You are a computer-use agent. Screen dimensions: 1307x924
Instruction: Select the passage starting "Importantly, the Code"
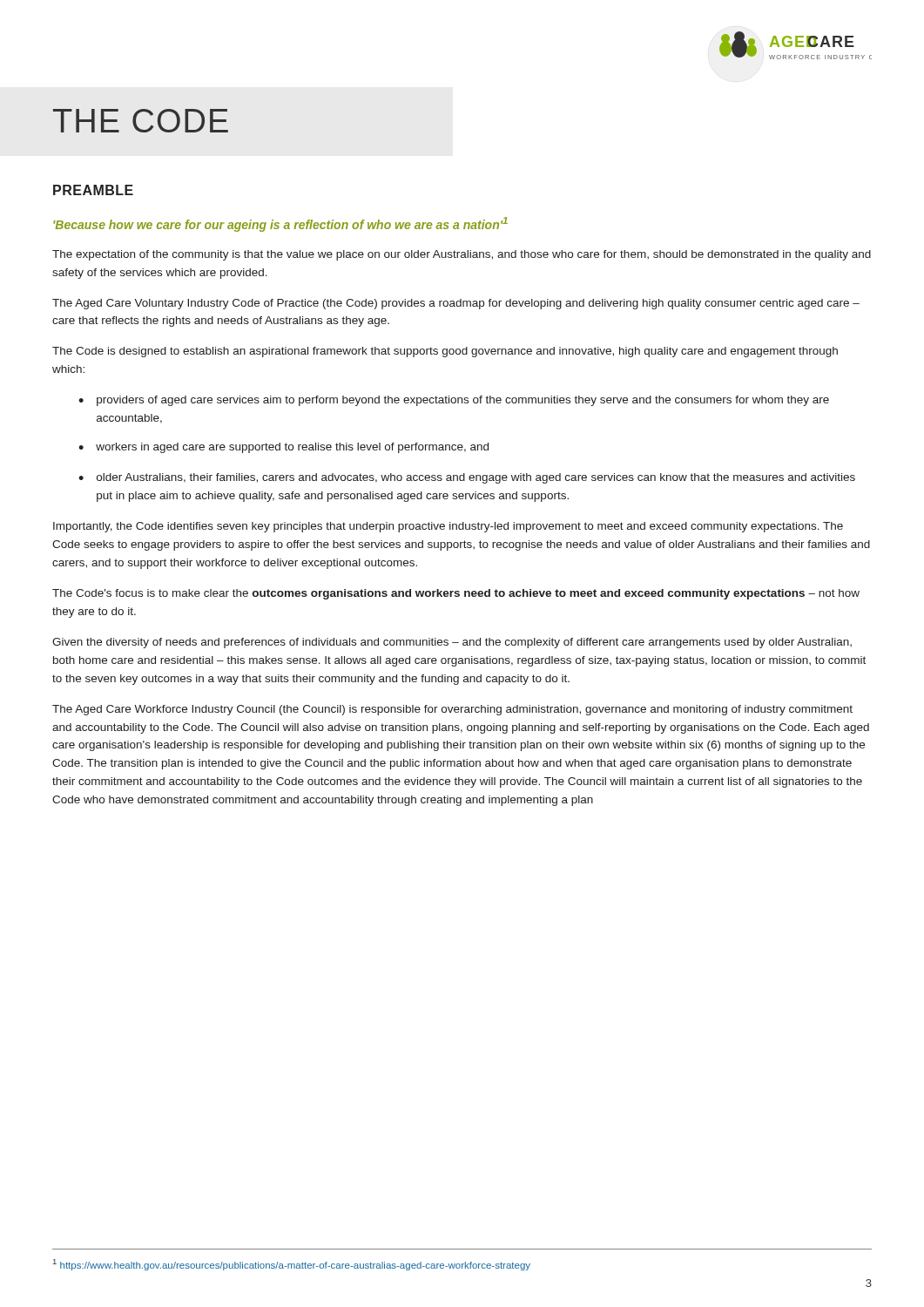(x=461, y=544)
